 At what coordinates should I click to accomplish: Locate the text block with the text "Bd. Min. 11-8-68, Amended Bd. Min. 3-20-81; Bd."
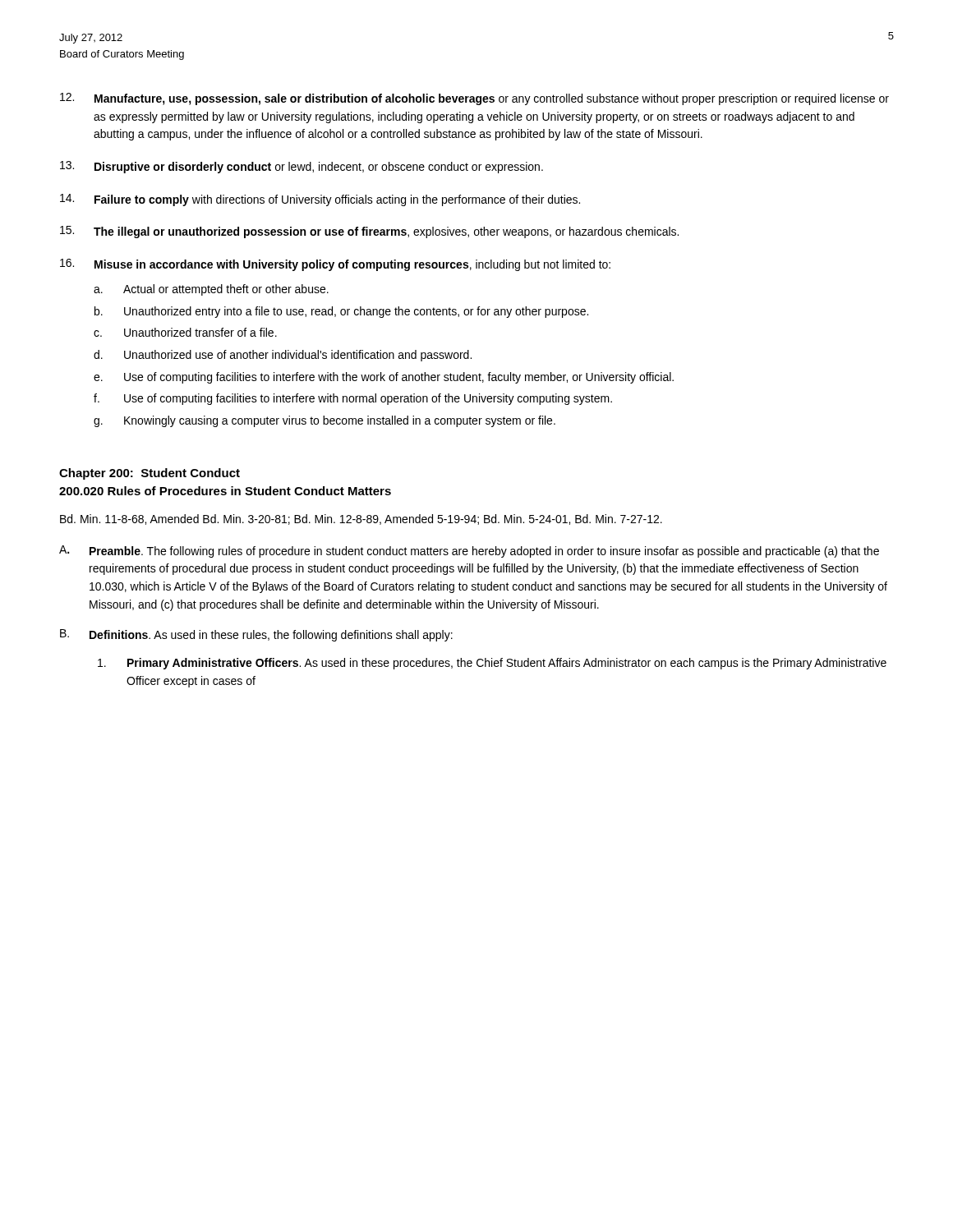point(361,519)
